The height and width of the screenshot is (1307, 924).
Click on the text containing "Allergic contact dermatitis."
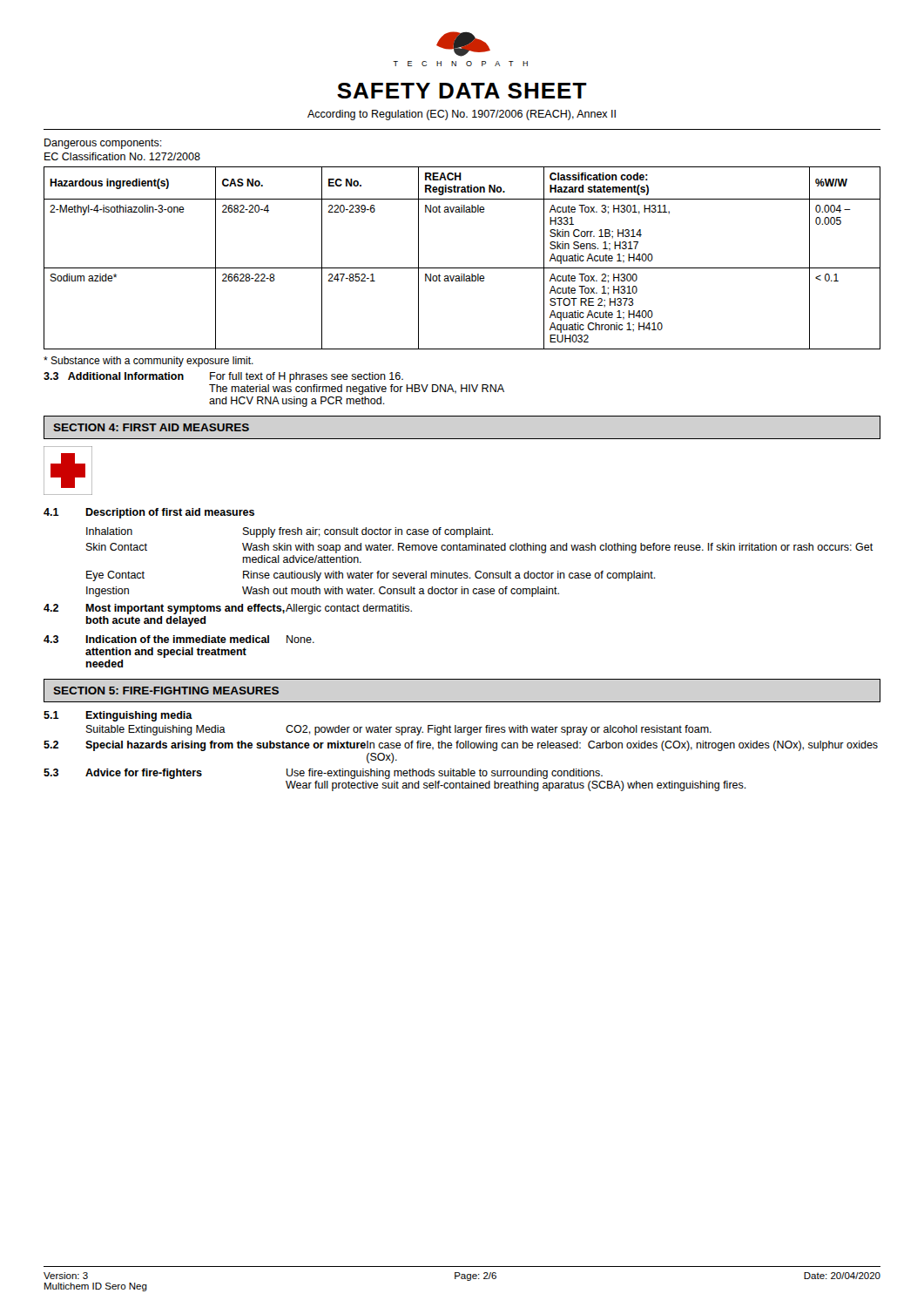[349, 608]
